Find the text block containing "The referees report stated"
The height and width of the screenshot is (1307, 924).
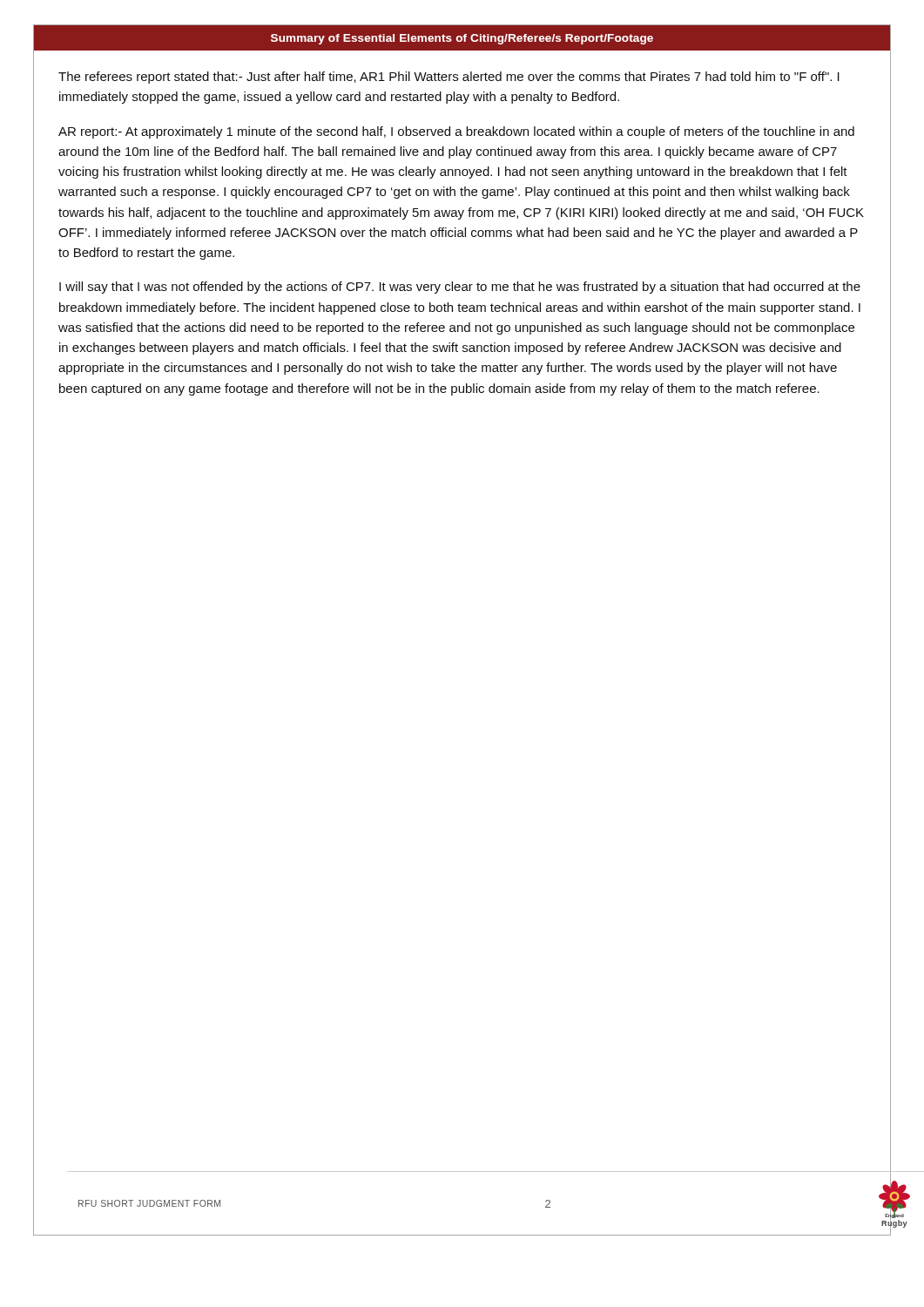pyautogui.click(x=449, y=86)
